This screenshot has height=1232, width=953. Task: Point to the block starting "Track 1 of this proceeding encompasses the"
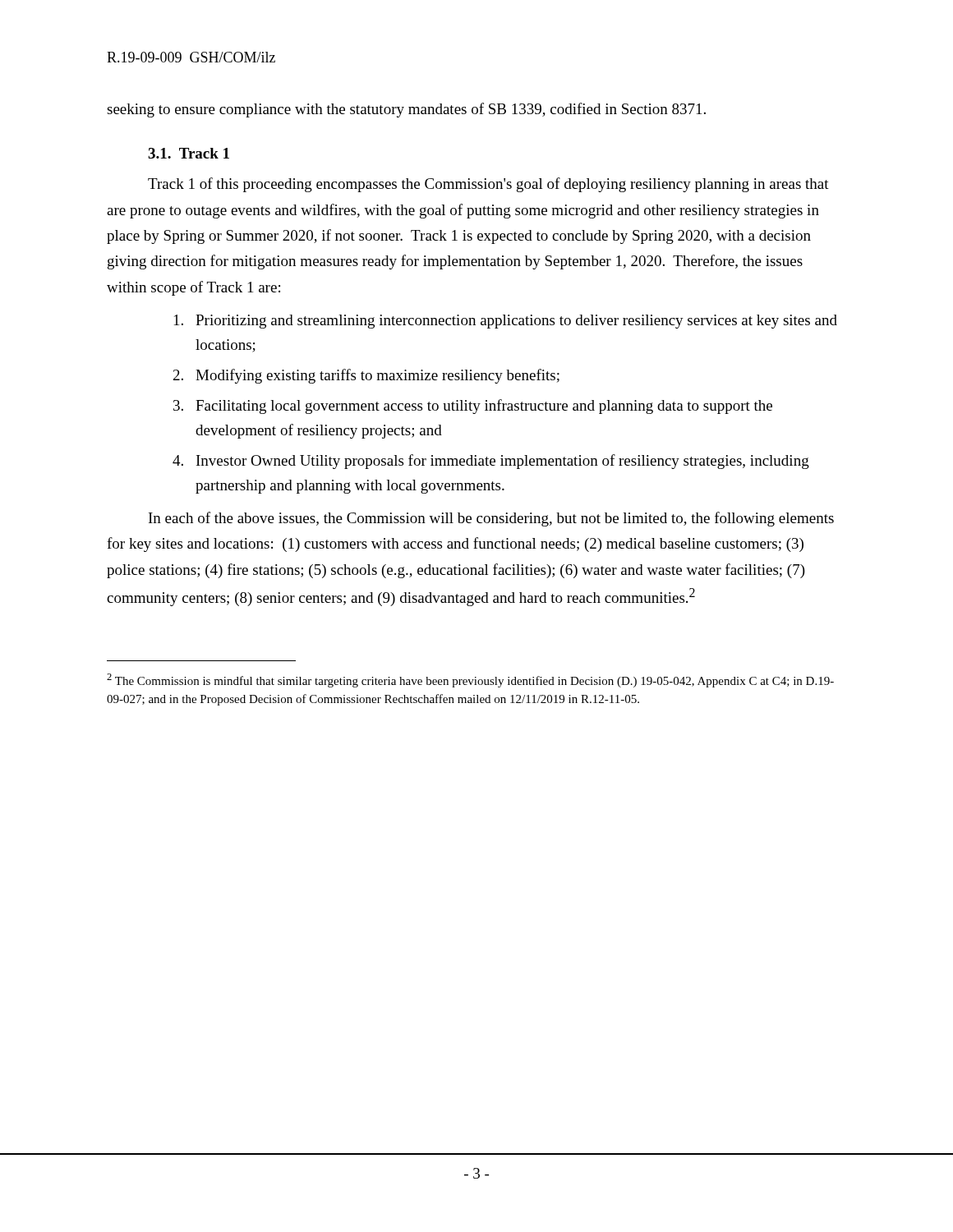(468, 235)
